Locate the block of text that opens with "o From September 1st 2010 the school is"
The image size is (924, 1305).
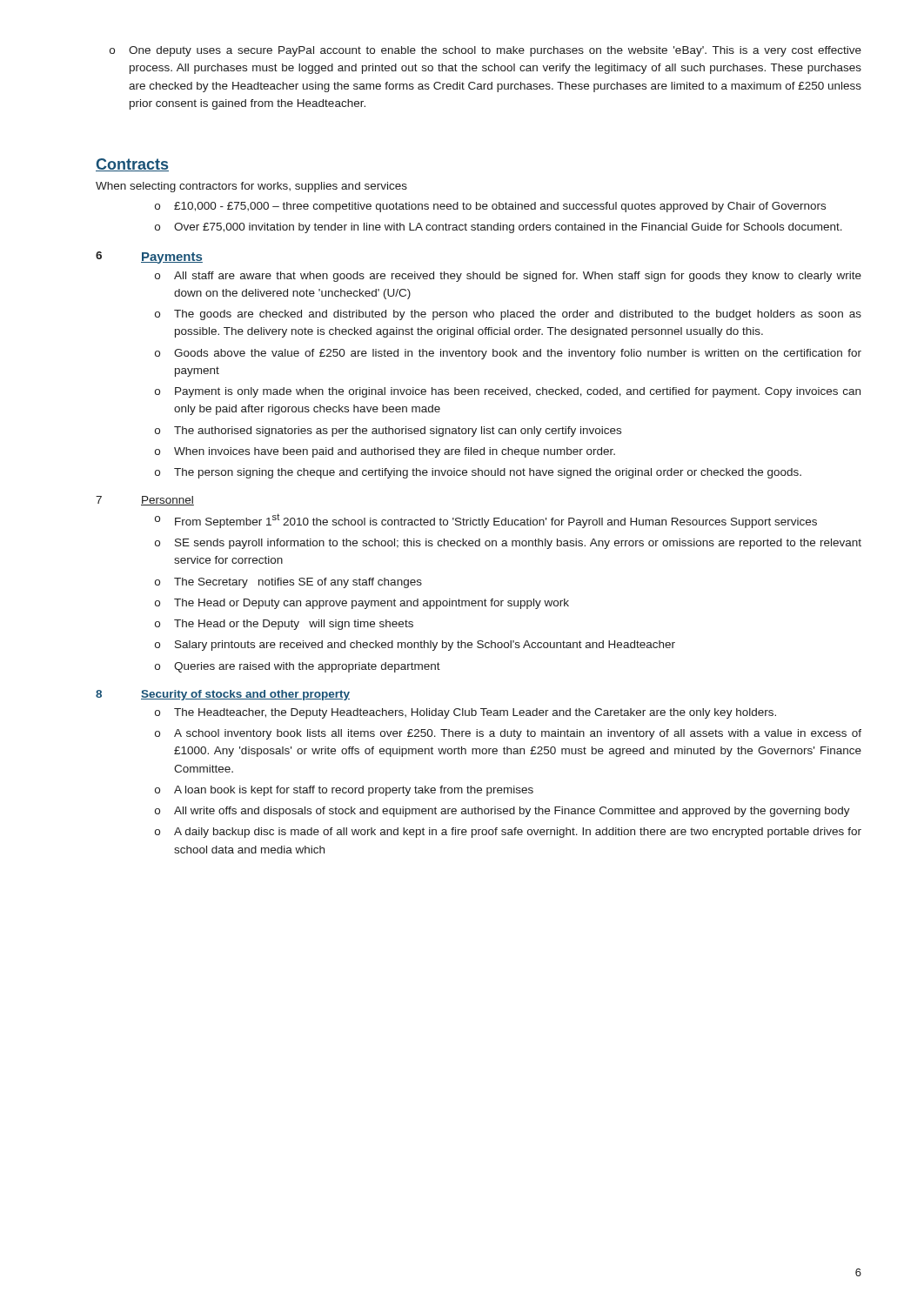(501, 520)
